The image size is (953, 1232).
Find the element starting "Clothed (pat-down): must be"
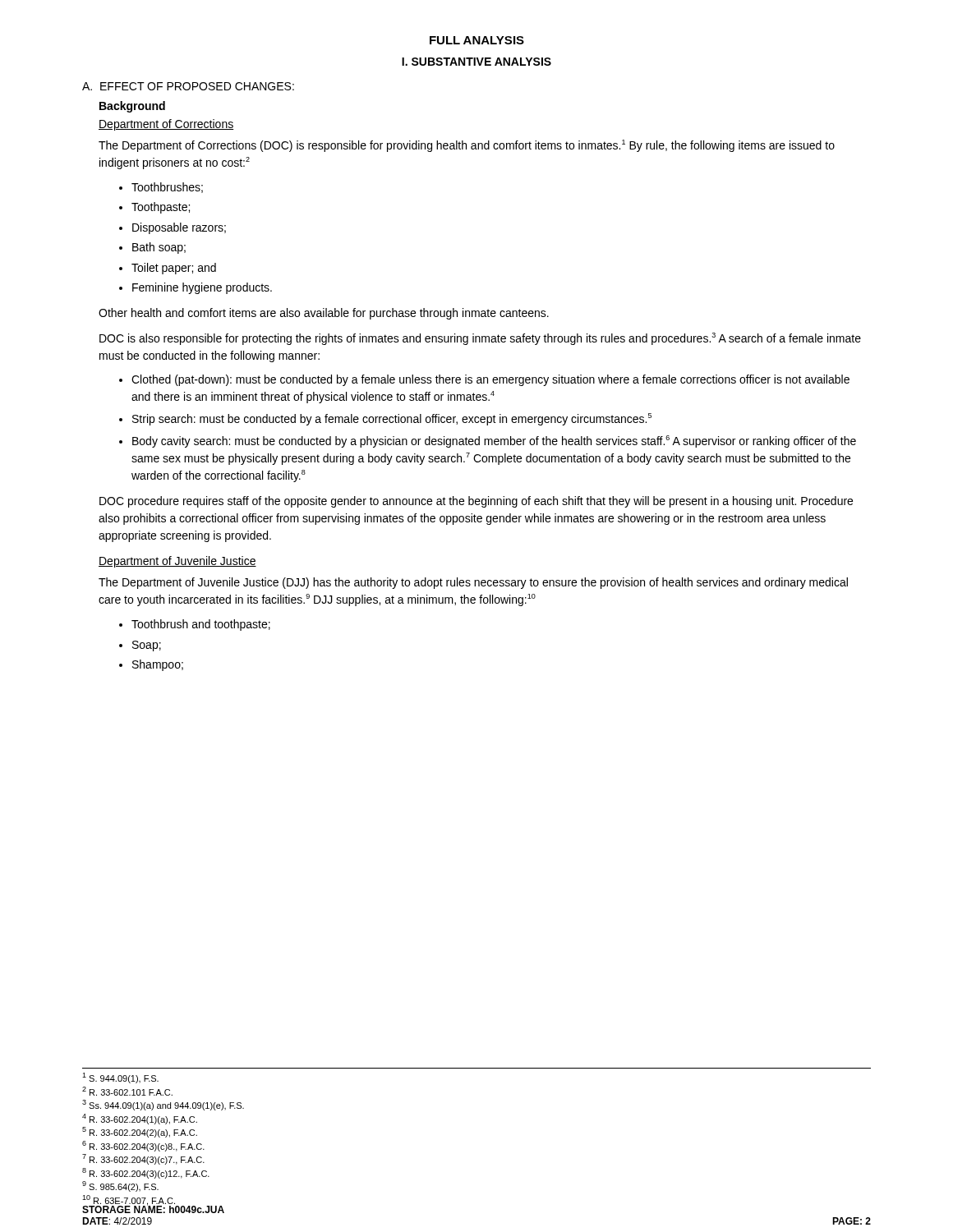pyautogui.click(x=491, y=388)
